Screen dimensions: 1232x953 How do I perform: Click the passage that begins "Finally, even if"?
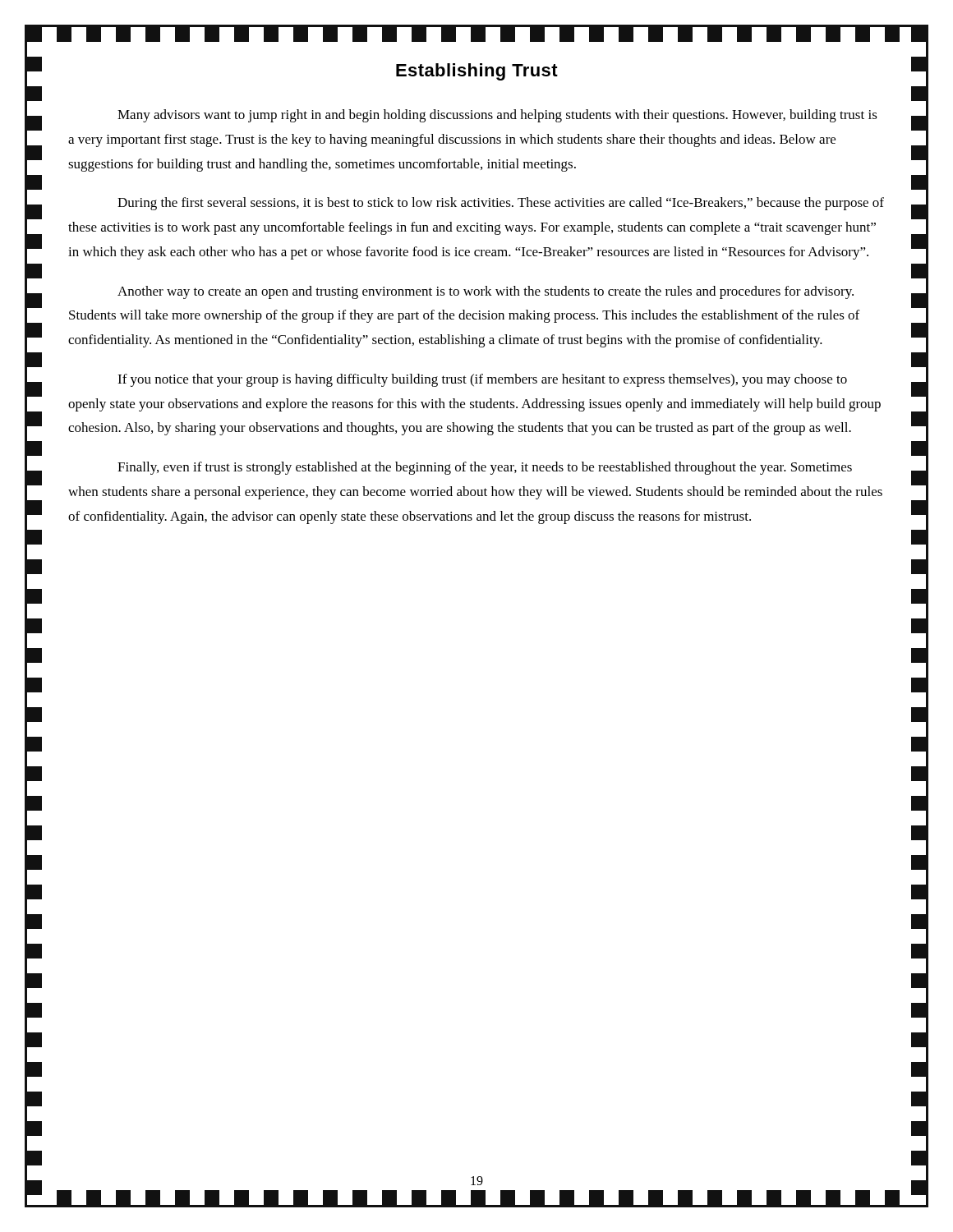(x=475, y=491)
